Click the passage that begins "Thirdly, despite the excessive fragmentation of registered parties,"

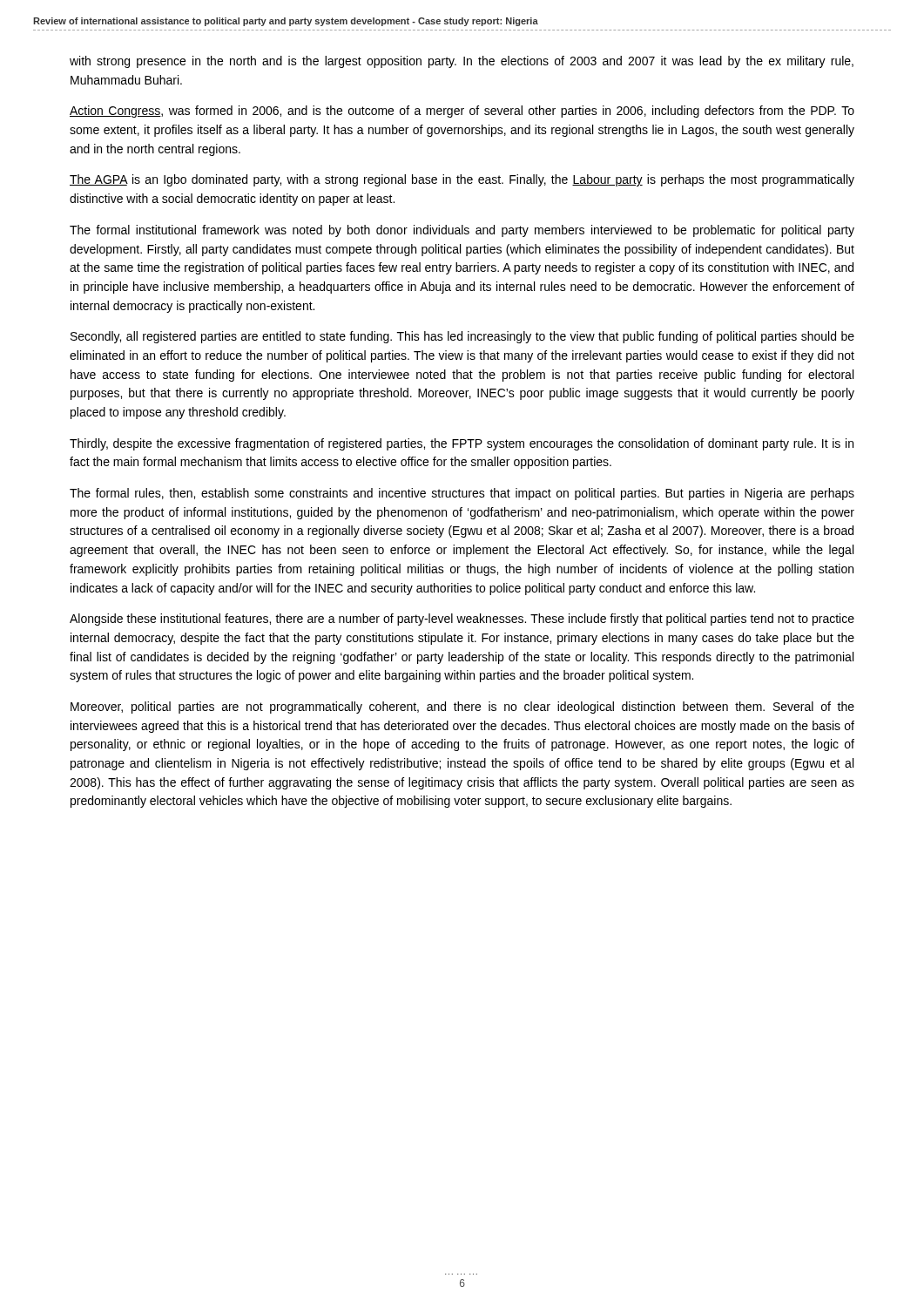462,453
